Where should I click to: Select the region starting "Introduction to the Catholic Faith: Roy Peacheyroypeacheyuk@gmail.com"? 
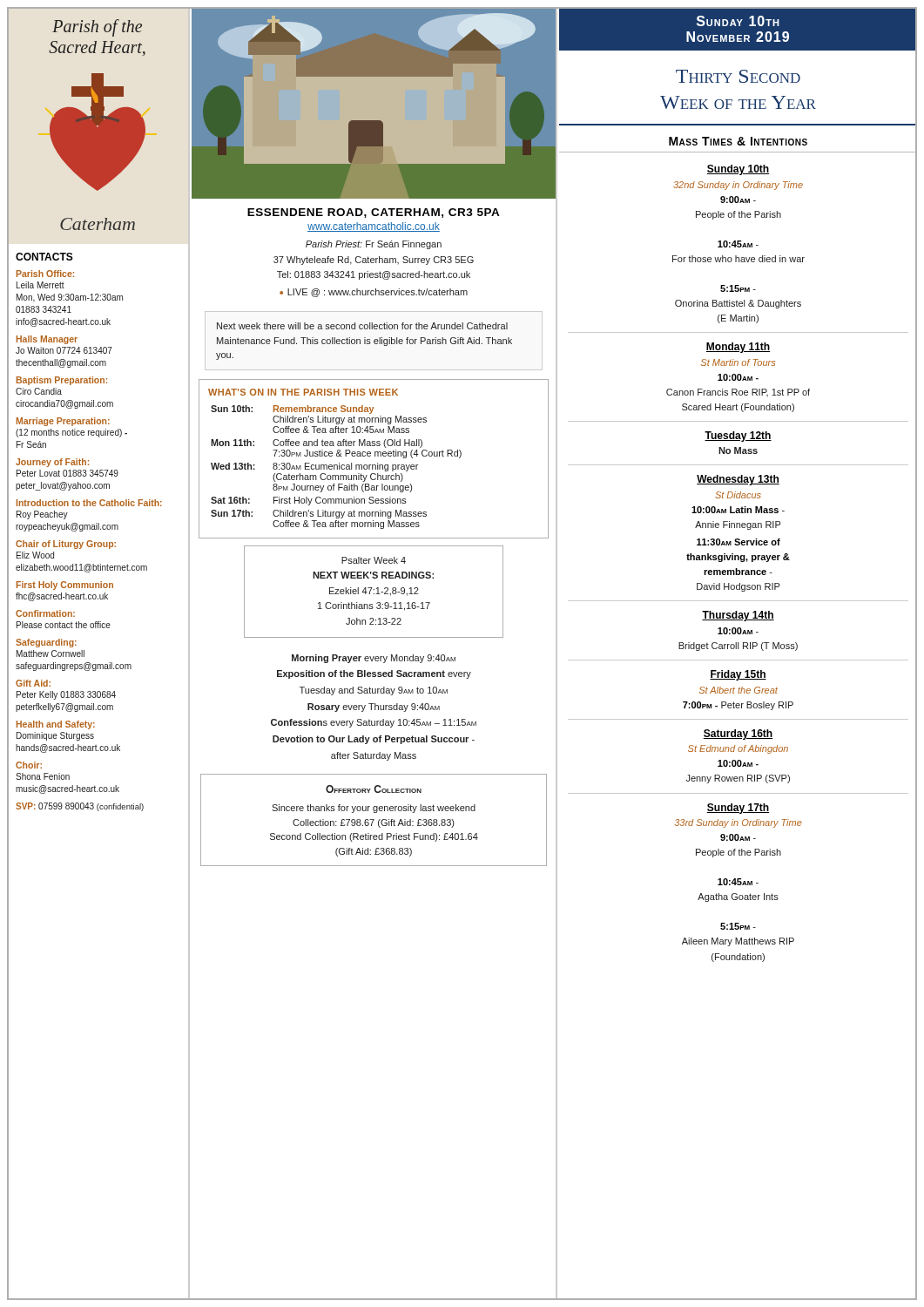[98, 515]
